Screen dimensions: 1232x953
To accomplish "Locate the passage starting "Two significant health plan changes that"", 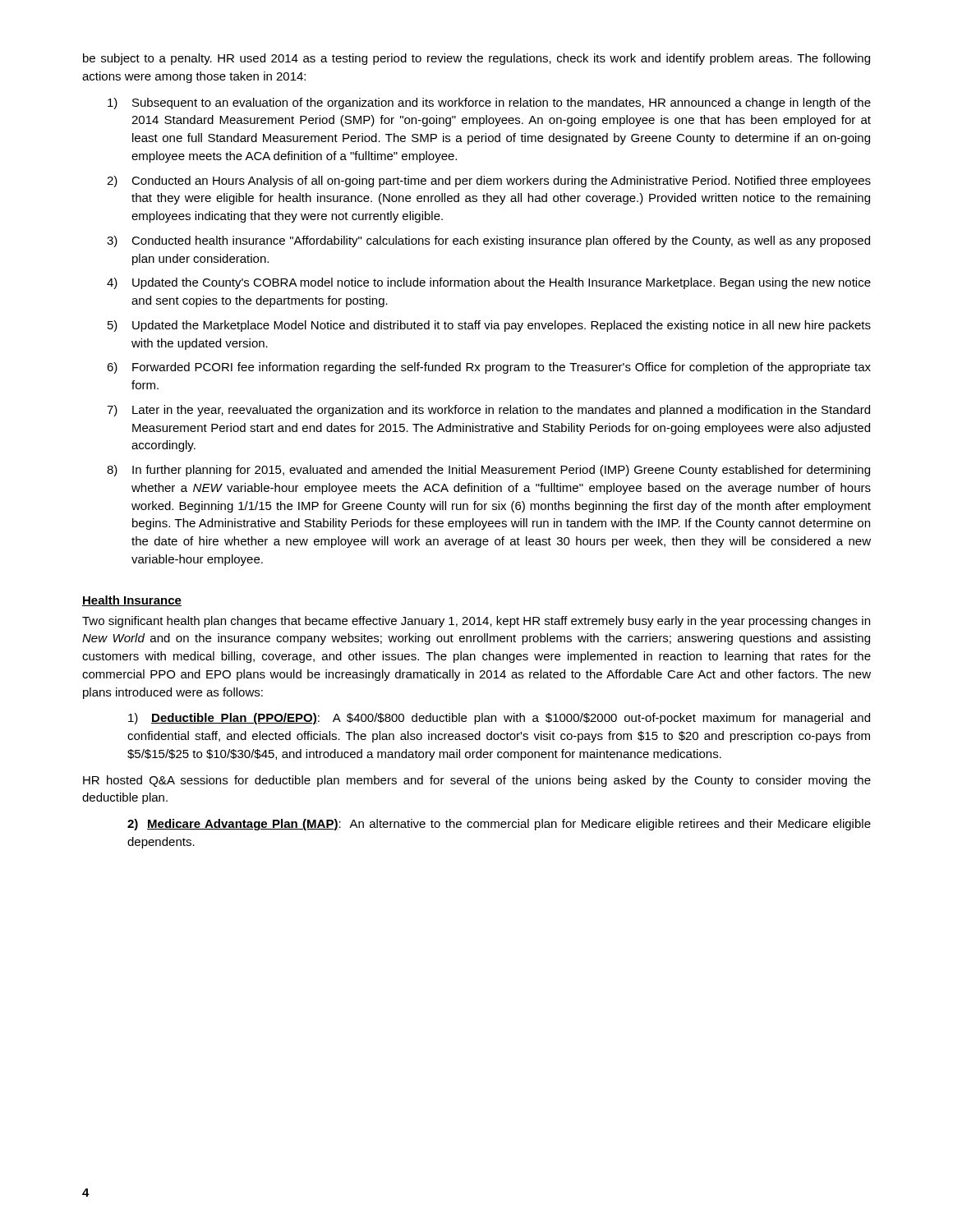I will click(x=476, y=656).
